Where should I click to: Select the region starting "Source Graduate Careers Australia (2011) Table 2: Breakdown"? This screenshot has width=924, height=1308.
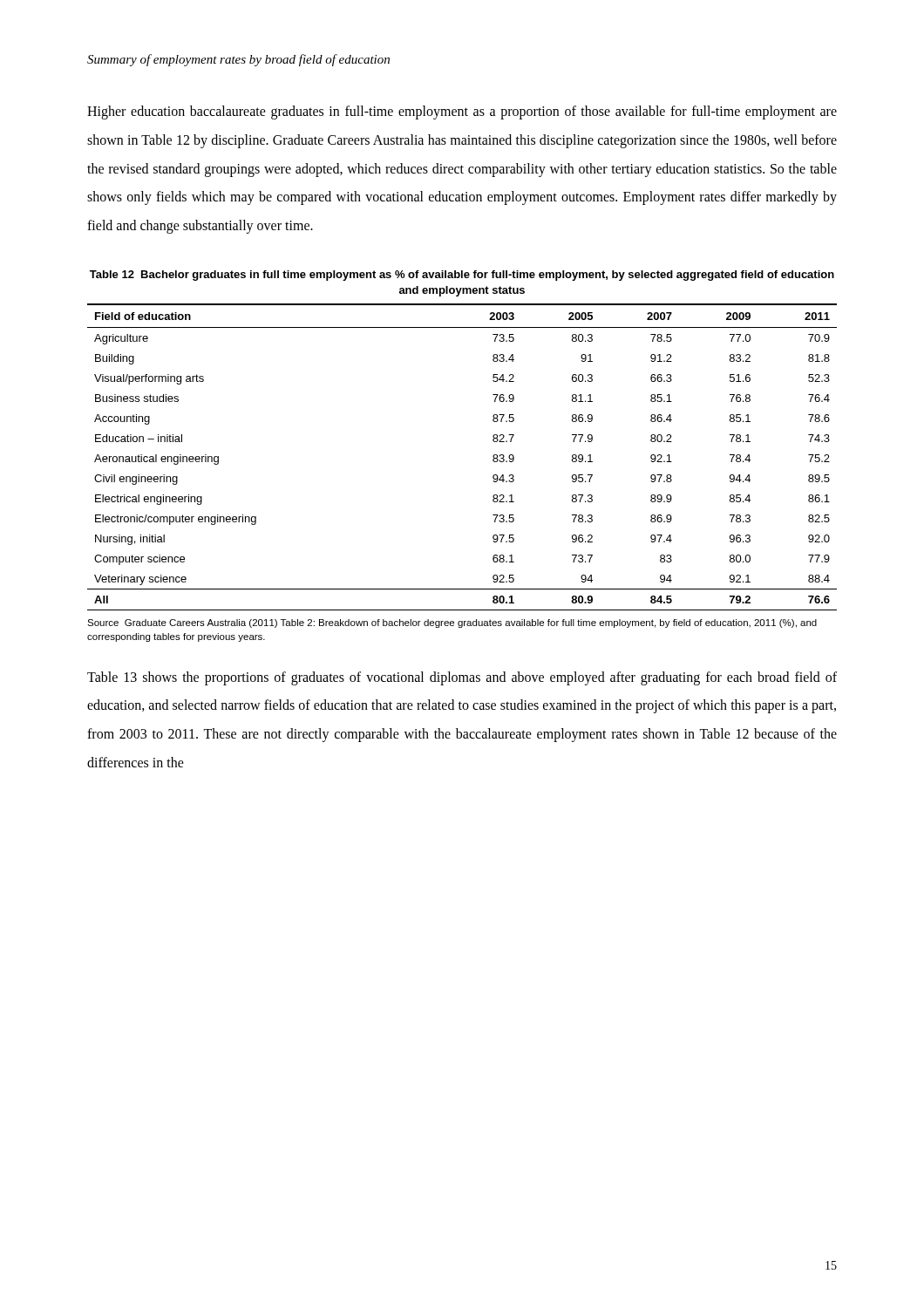452,630
